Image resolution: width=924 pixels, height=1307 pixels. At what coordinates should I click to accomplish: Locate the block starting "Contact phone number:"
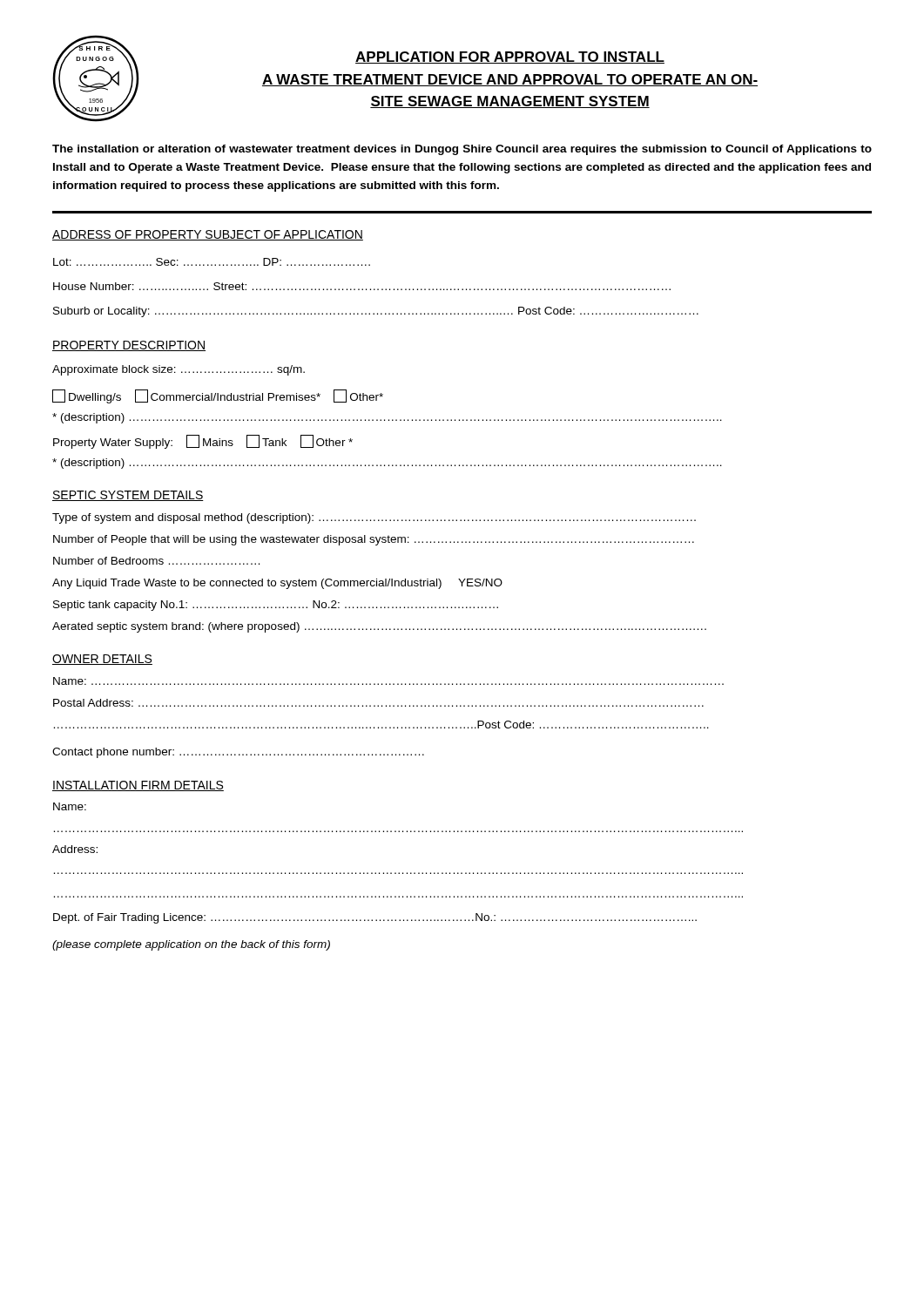point(239,751)
